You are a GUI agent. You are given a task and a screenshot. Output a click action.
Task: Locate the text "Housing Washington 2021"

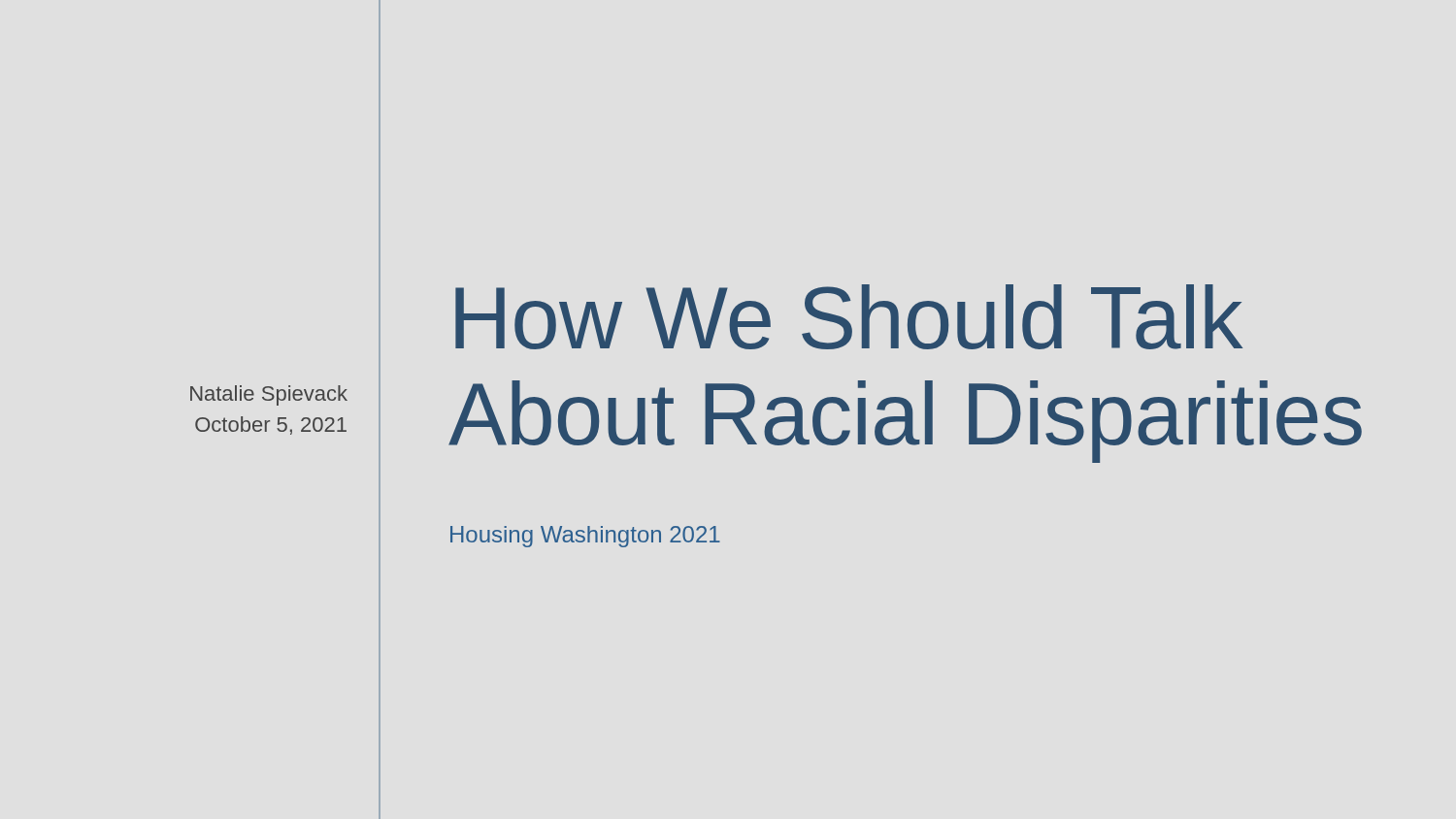(585, 537)
